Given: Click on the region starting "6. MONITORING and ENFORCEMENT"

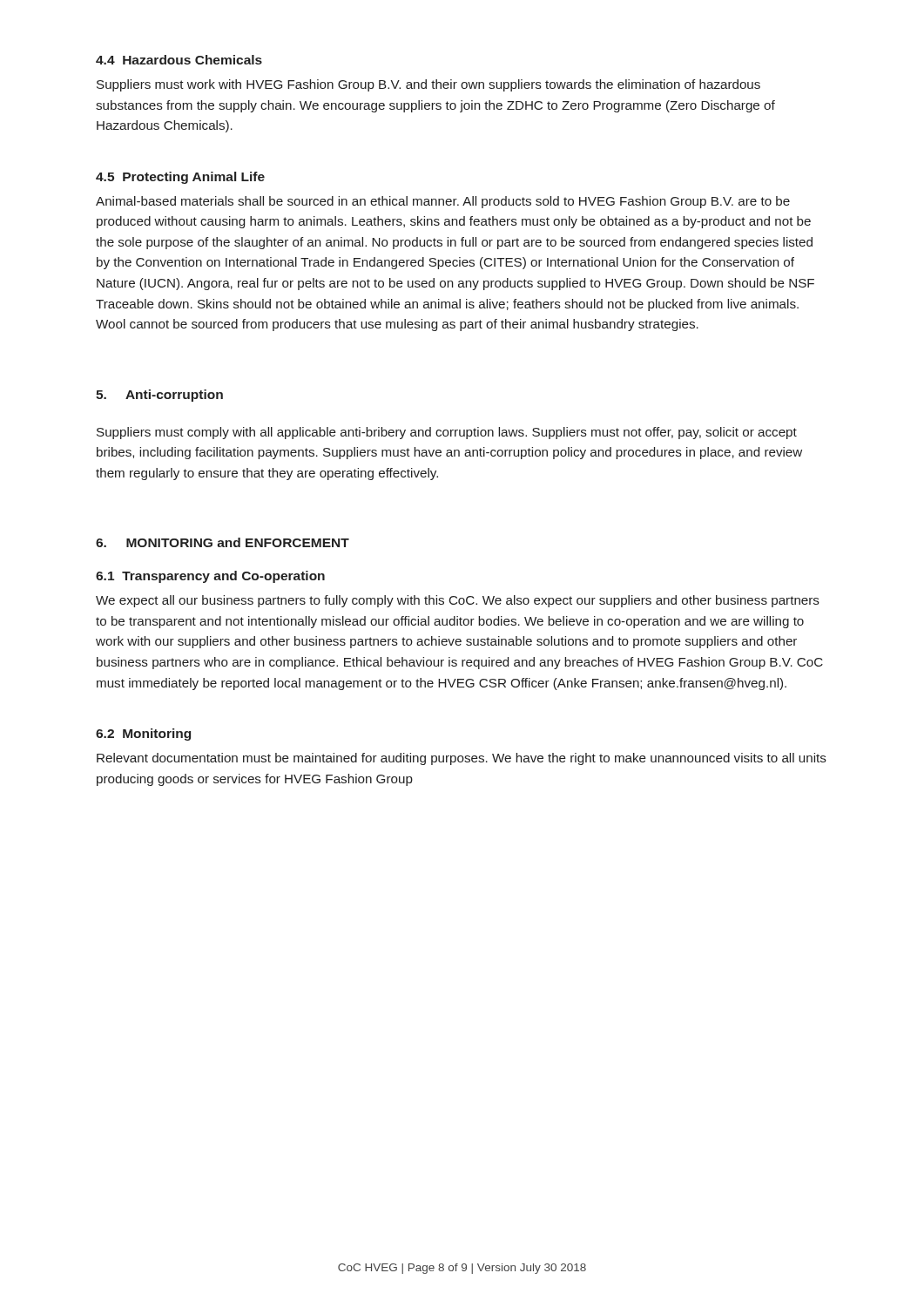Looking at the screenshot, I should pyautogui.click(x=222, y=543).
